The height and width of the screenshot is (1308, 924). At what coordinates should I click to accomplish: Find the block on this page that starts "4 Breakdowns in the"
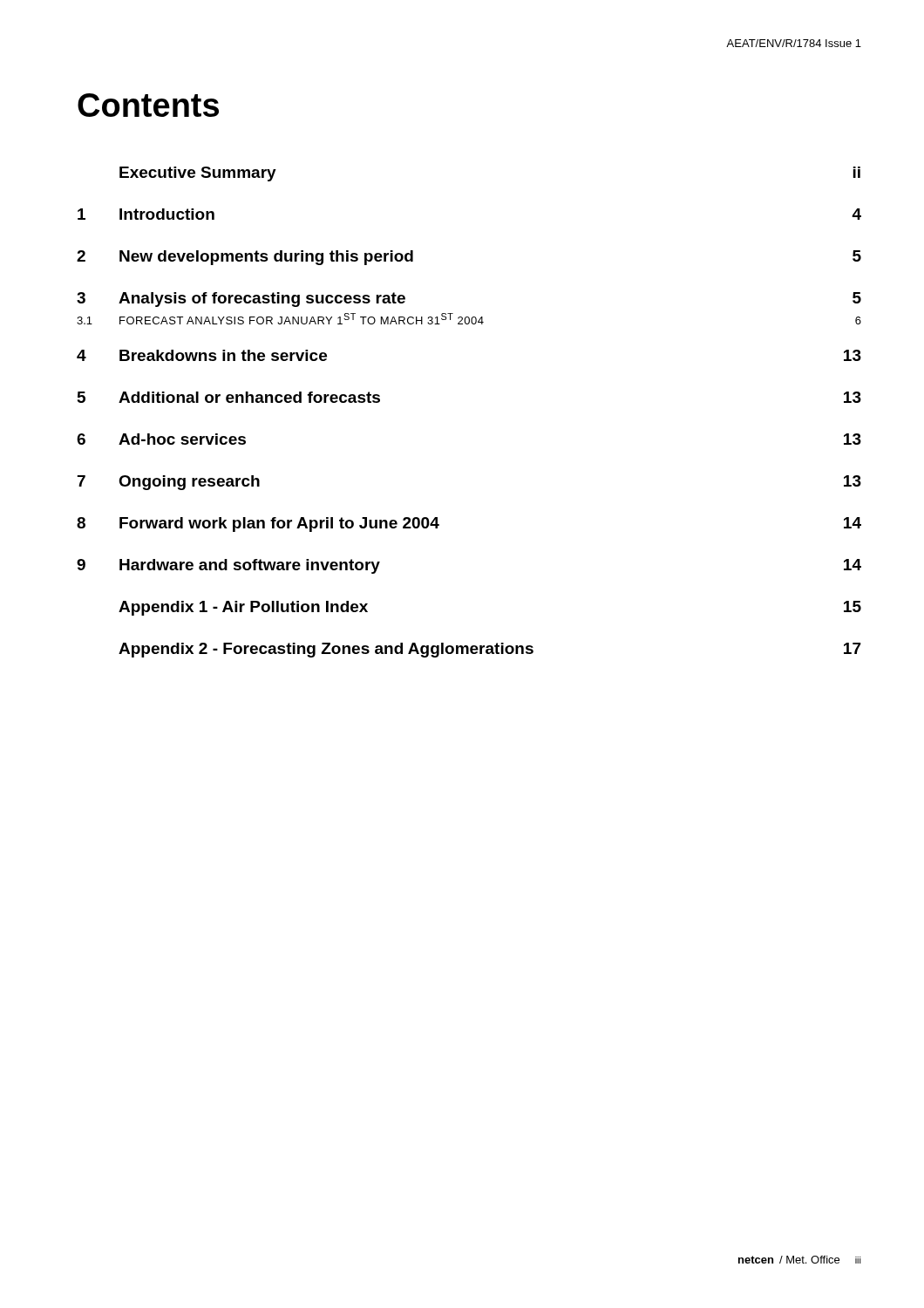point(224,355)
